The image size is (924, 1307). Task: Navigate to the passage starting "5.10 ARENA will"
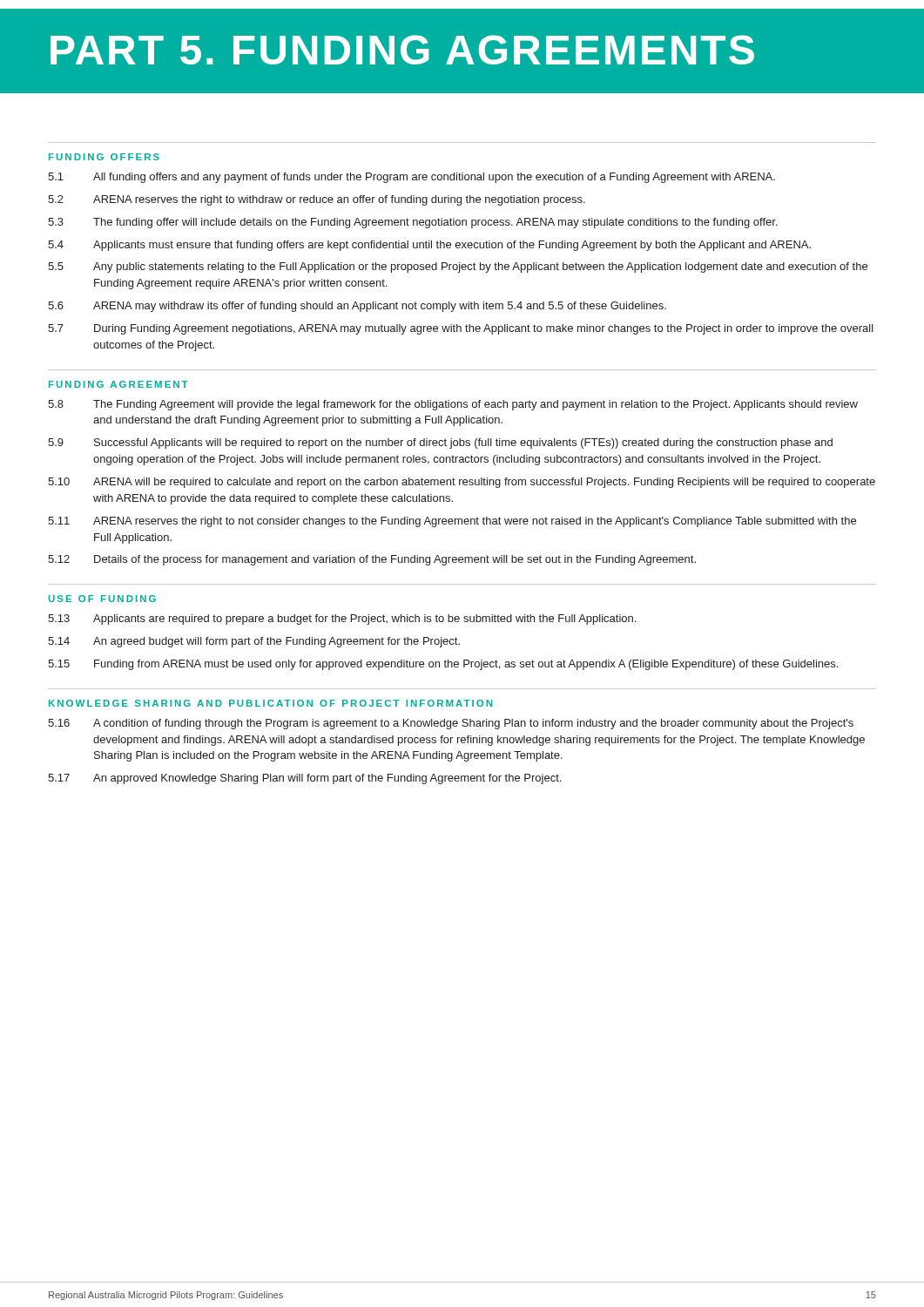point(462,490)
